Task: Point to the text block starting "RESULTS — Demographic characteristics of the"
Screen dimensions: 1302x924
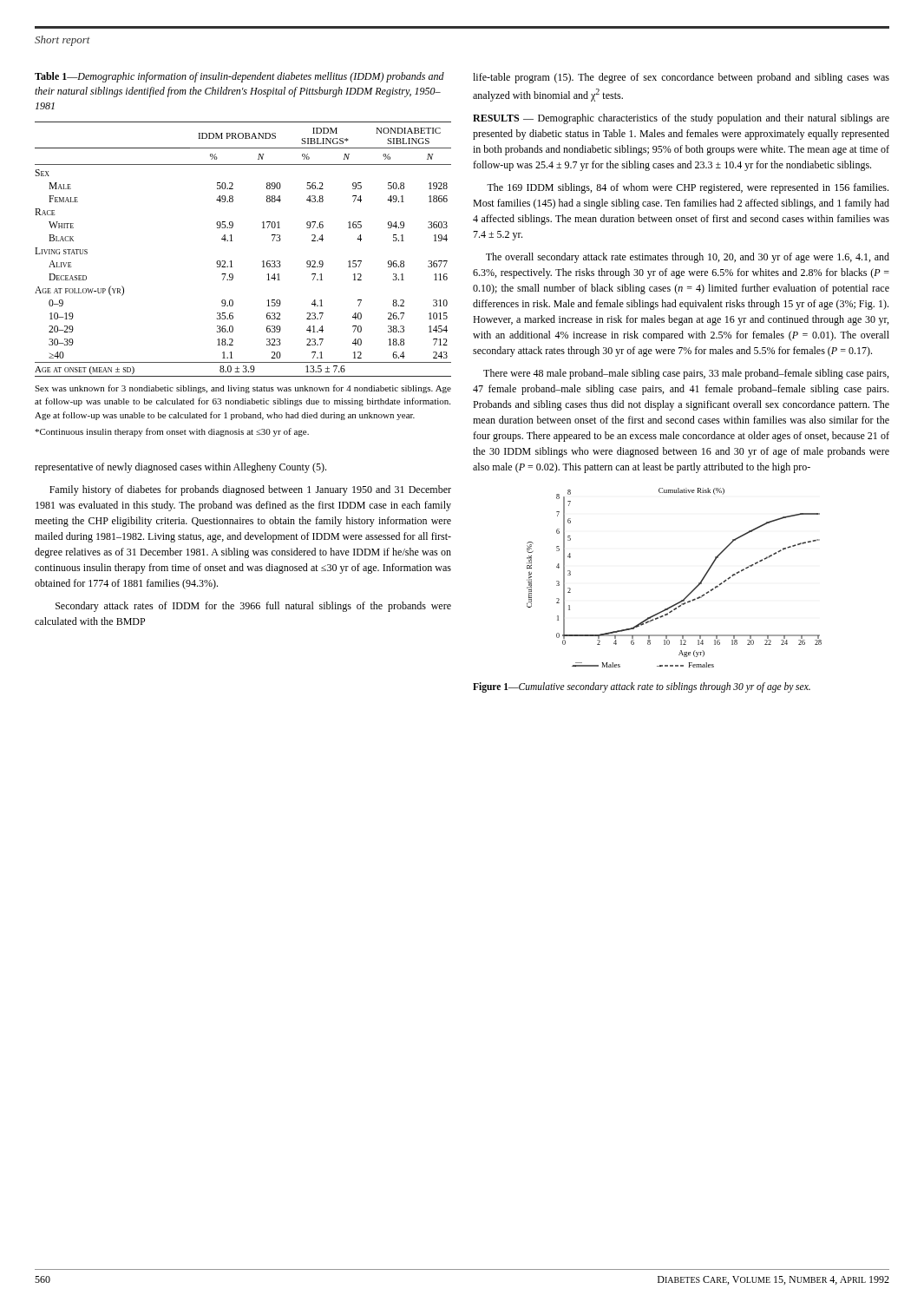Action: [681, 141]
